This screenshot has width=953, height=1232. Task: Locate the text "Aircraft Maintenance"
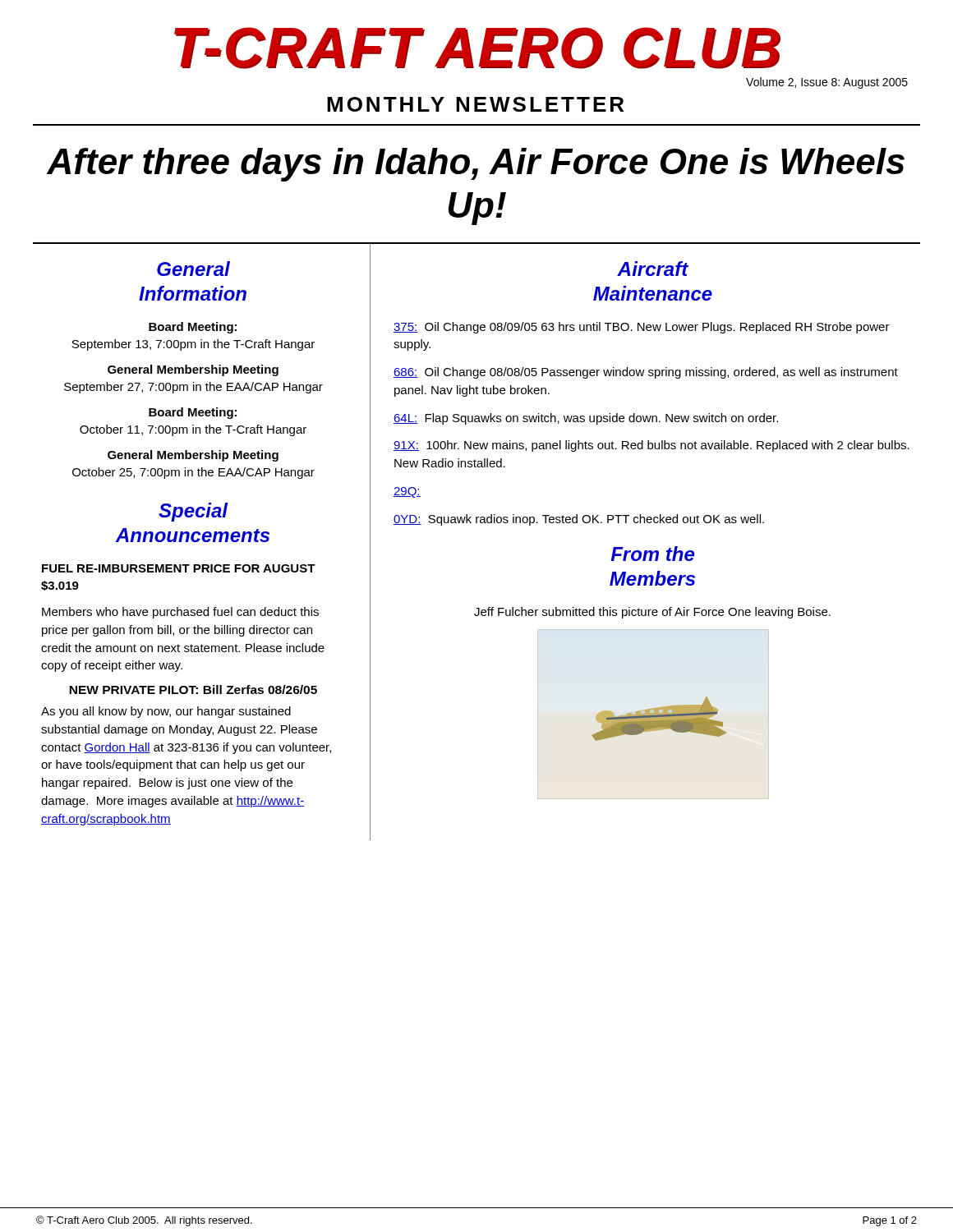point(653,281)
